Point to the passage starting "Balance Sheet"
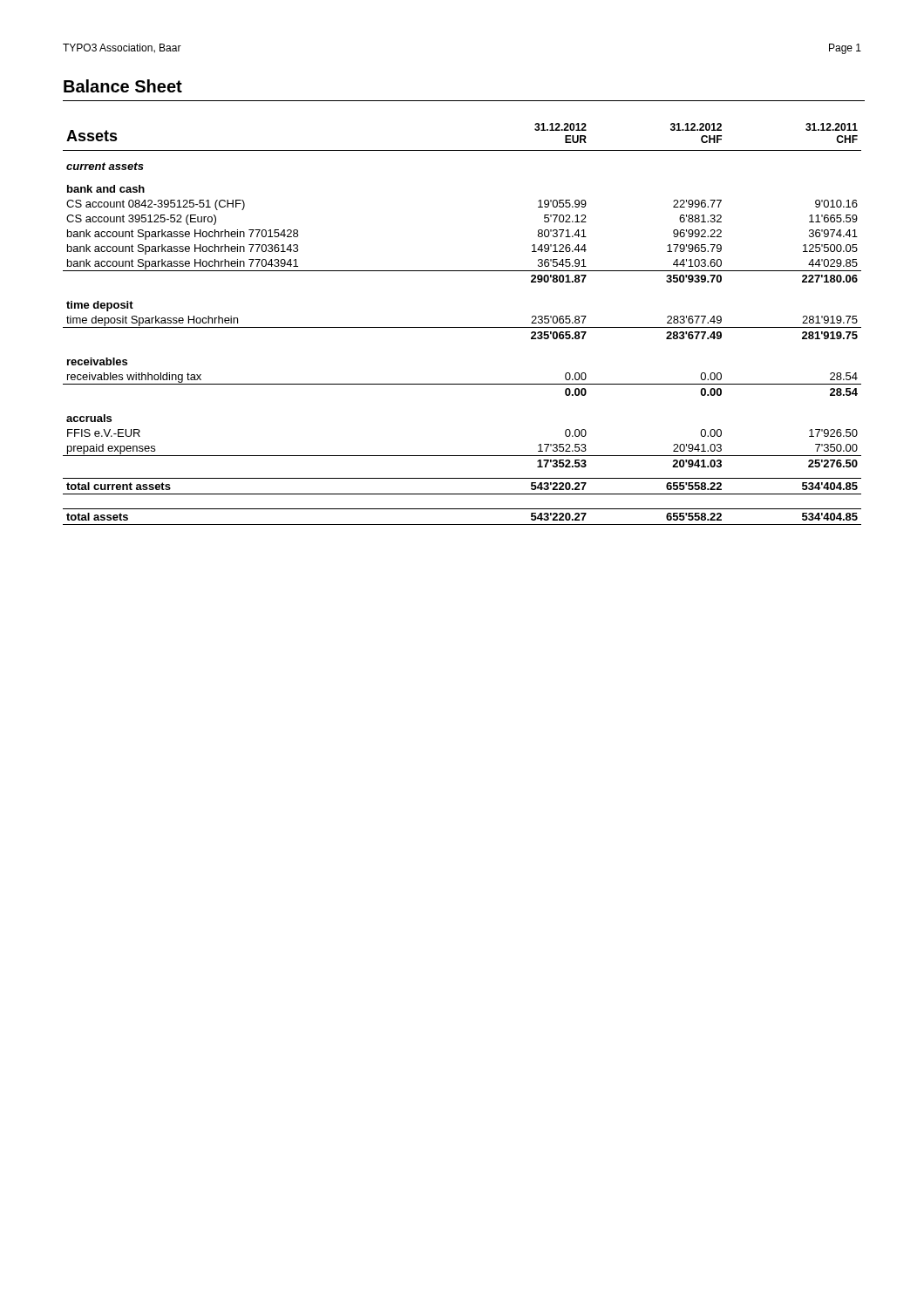 [464, 89]
